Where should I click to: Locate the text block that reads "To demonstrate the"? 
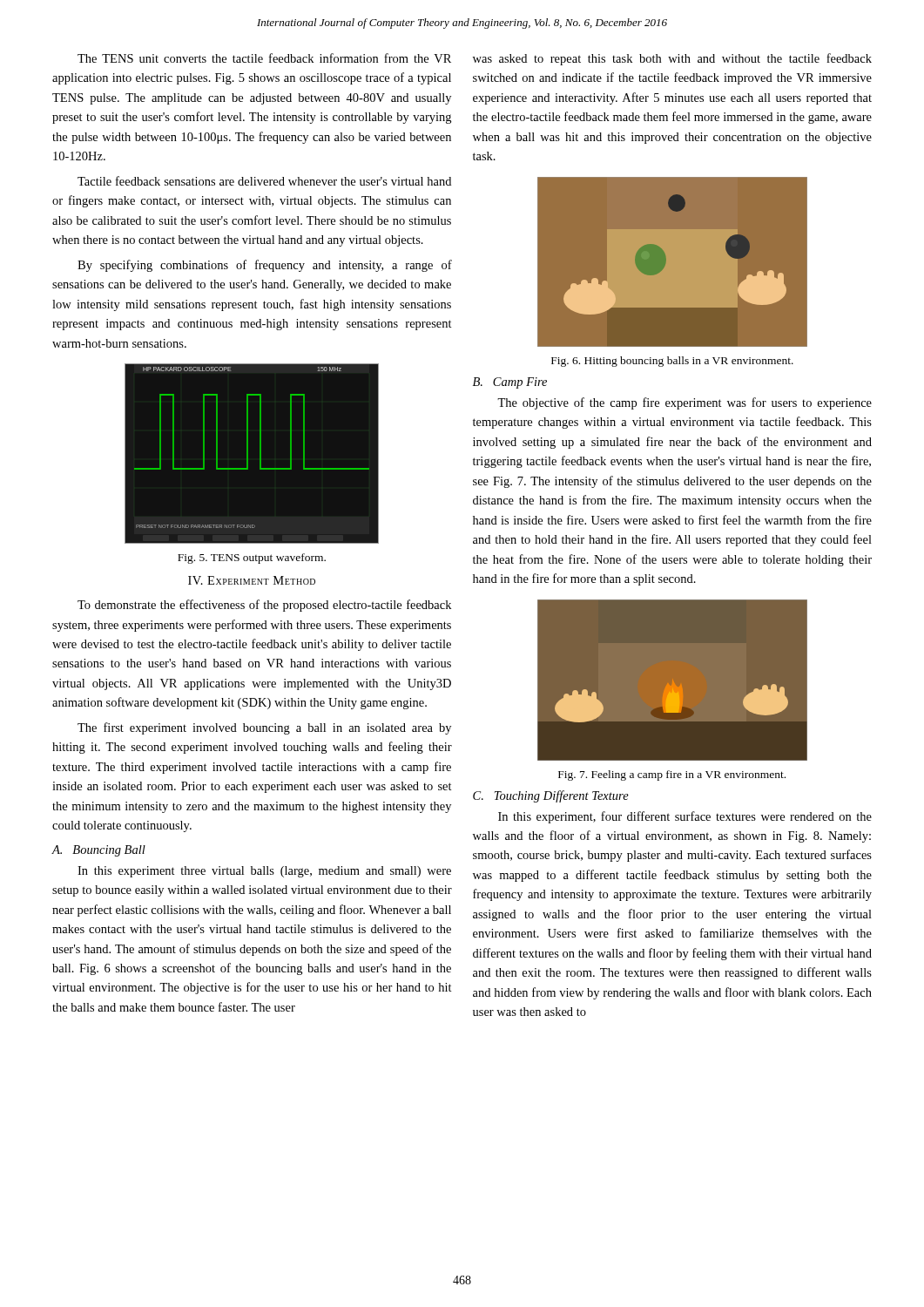coord(252,654)
